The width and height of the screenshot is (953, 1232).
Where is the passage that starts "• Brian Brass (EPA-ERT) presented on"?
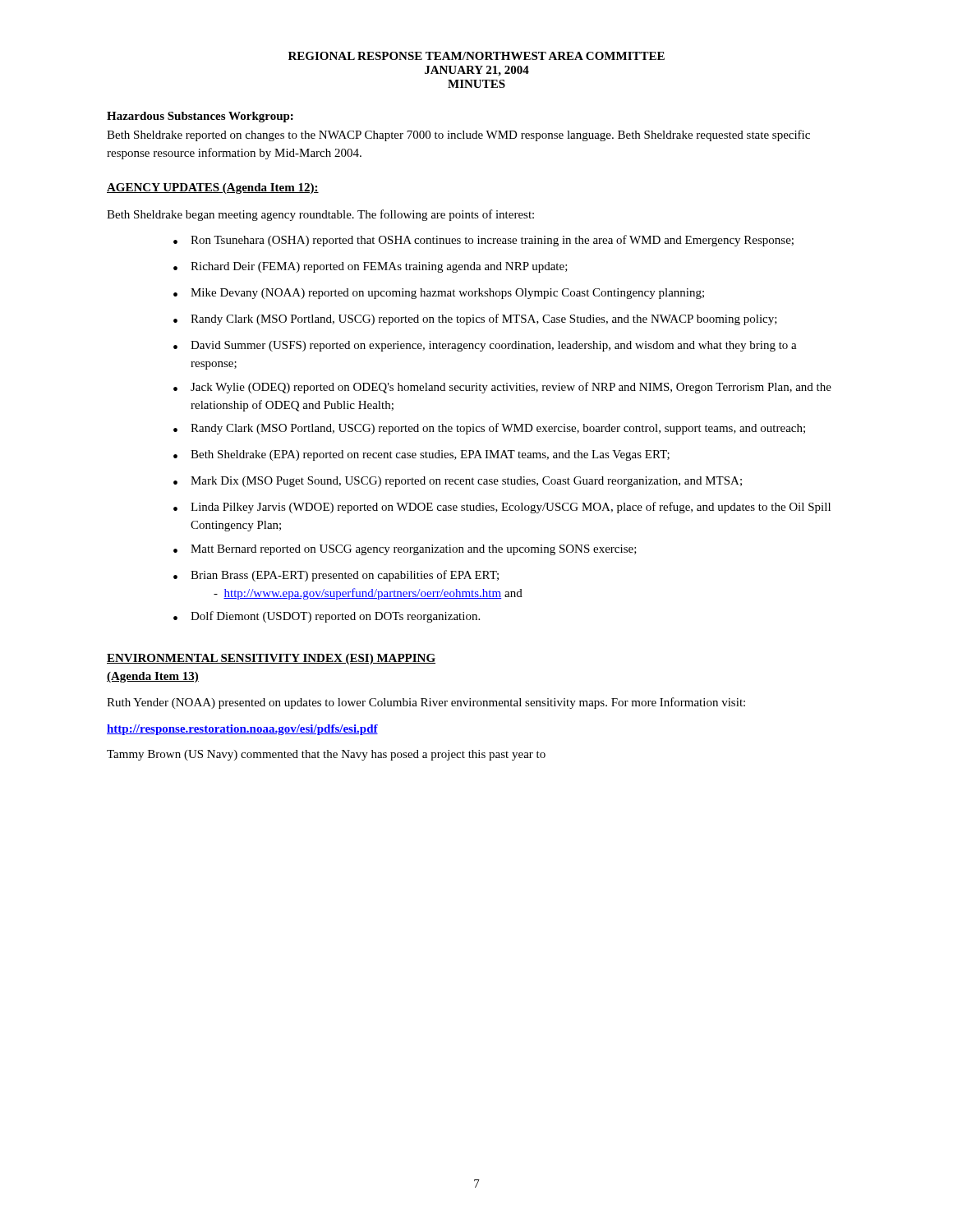(509, 584)
